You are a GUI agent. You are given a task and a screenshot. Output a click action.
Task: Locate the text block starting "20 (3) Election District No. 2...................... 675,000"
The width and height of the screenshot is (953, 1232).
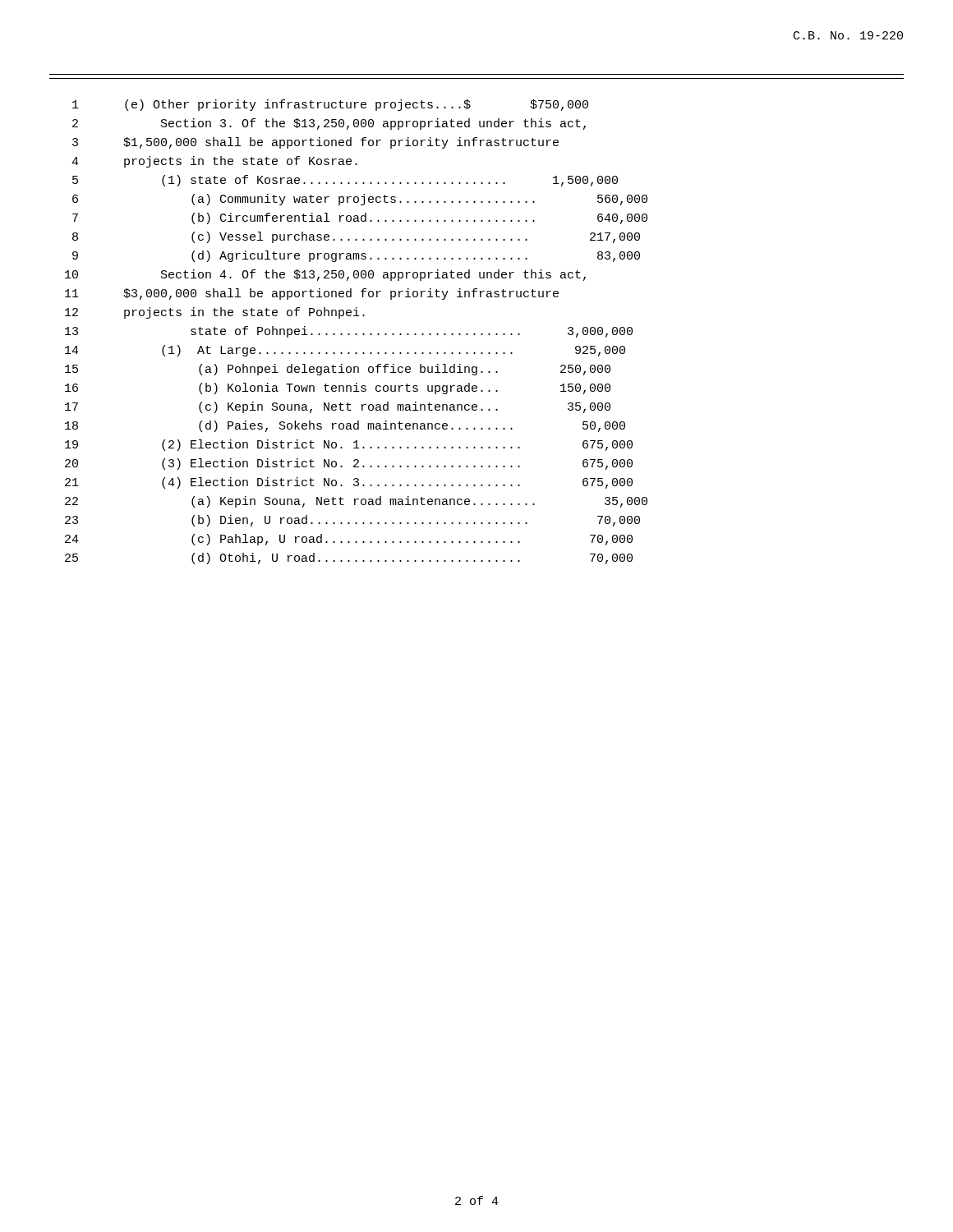coord(476,464)
